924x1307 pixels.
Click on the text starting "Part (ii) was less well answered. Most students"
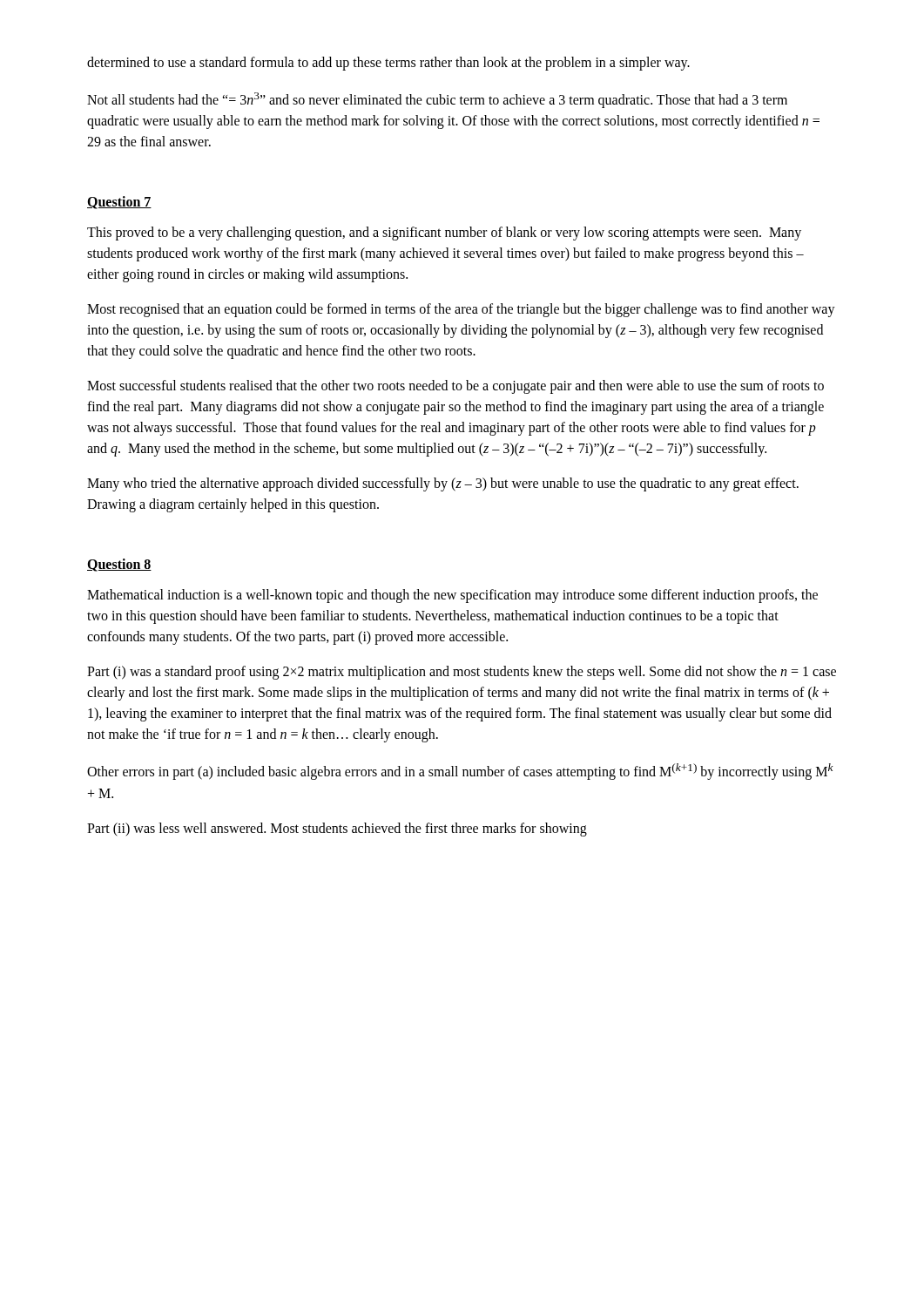coord(462,828)
